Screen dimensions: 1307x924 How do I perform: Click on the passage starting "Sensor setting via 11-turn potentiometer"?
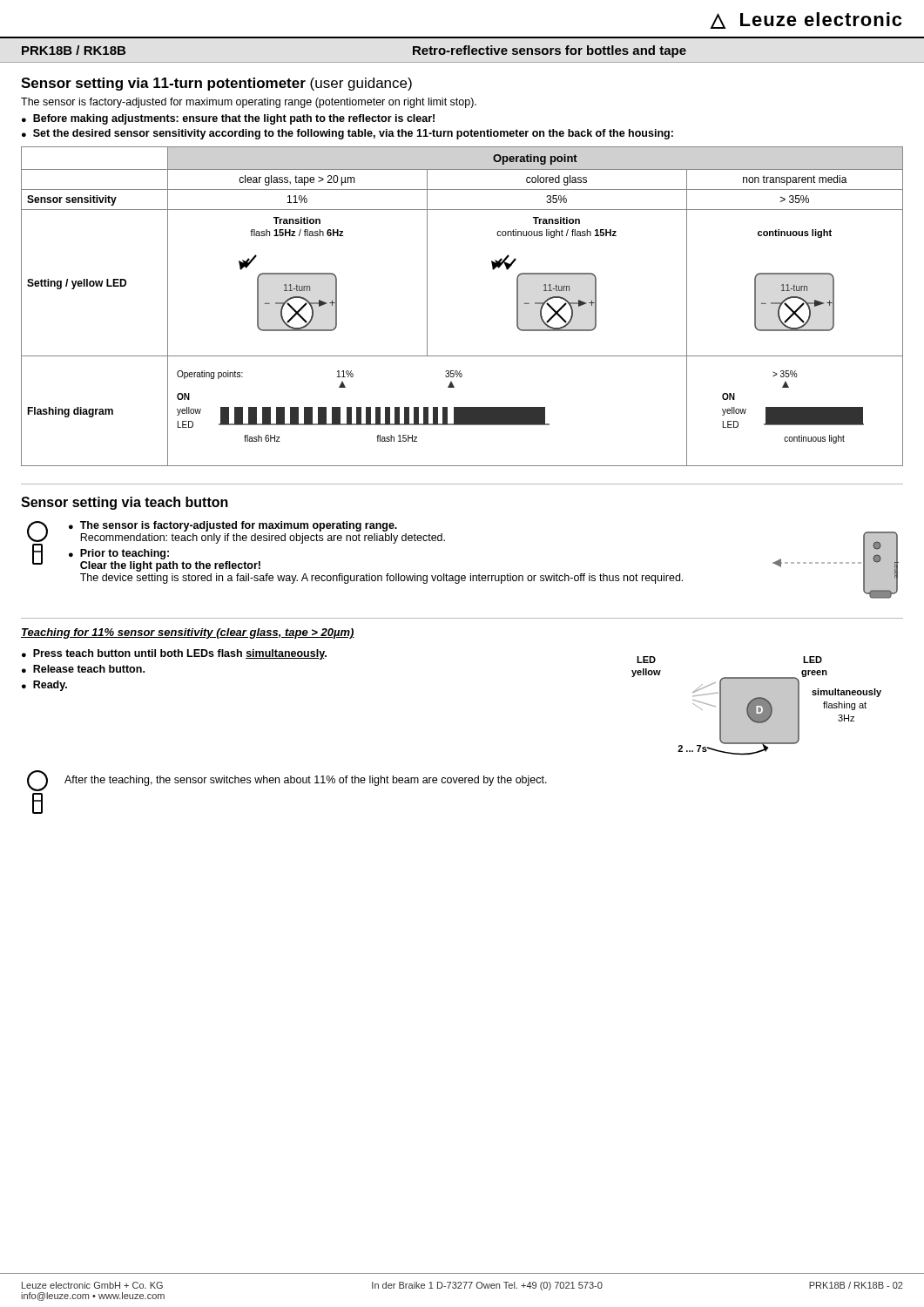(x=217, y=83)
